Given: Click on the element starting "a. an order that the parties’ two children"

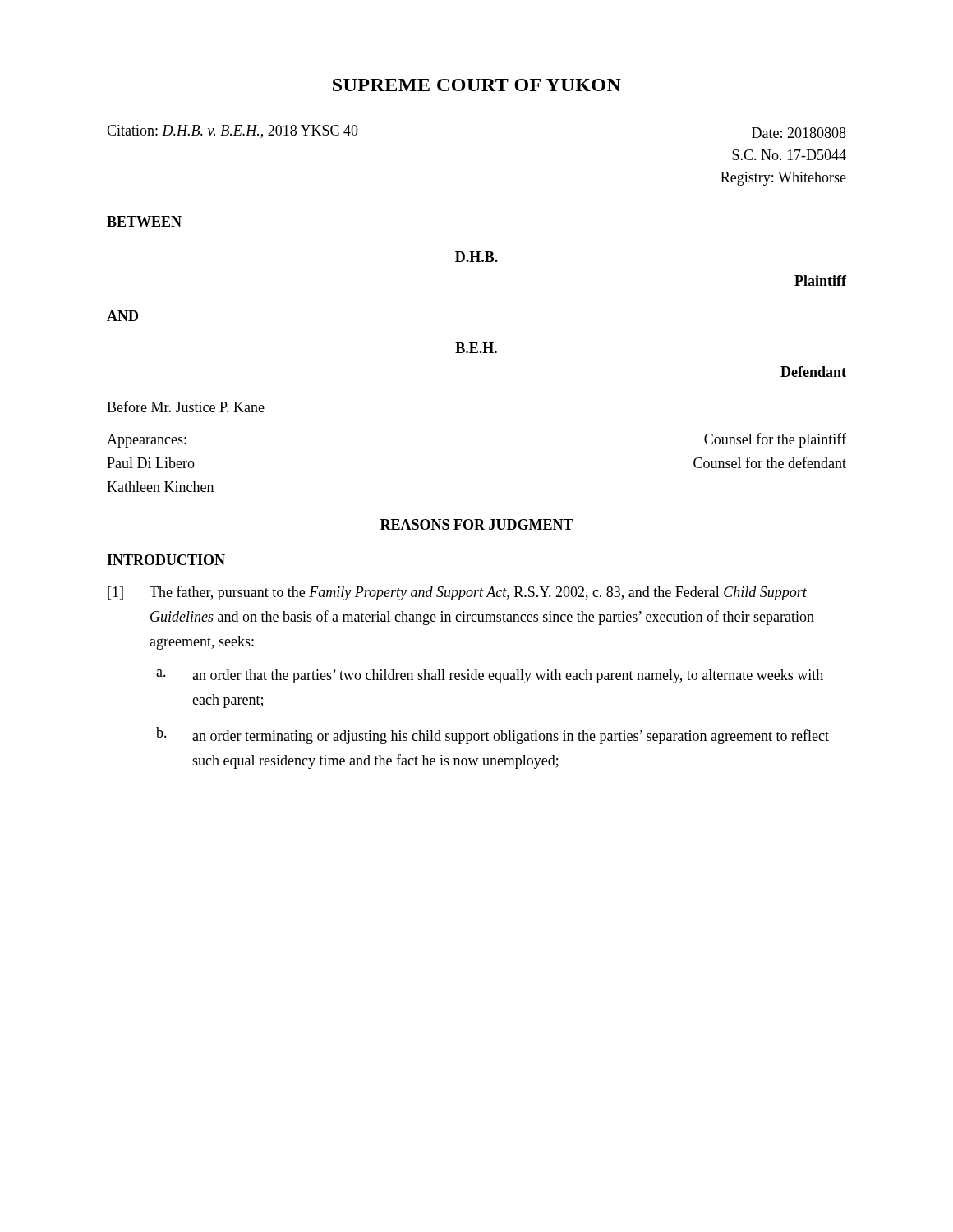Looking at the screenshot, I should click(501, 688).
